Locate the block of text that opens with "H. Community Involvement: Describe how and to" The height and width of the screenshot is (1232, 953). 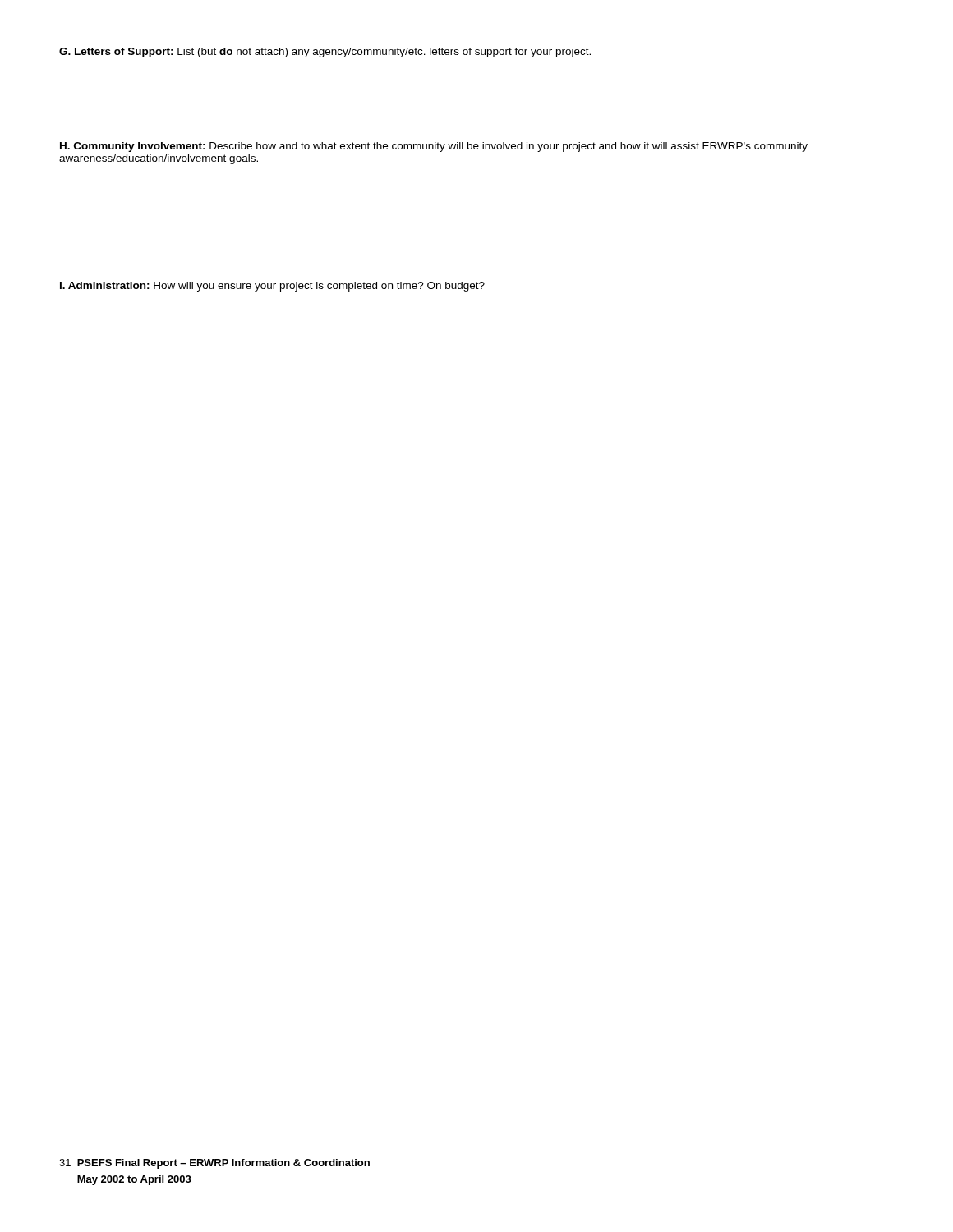tap(433, 152)
